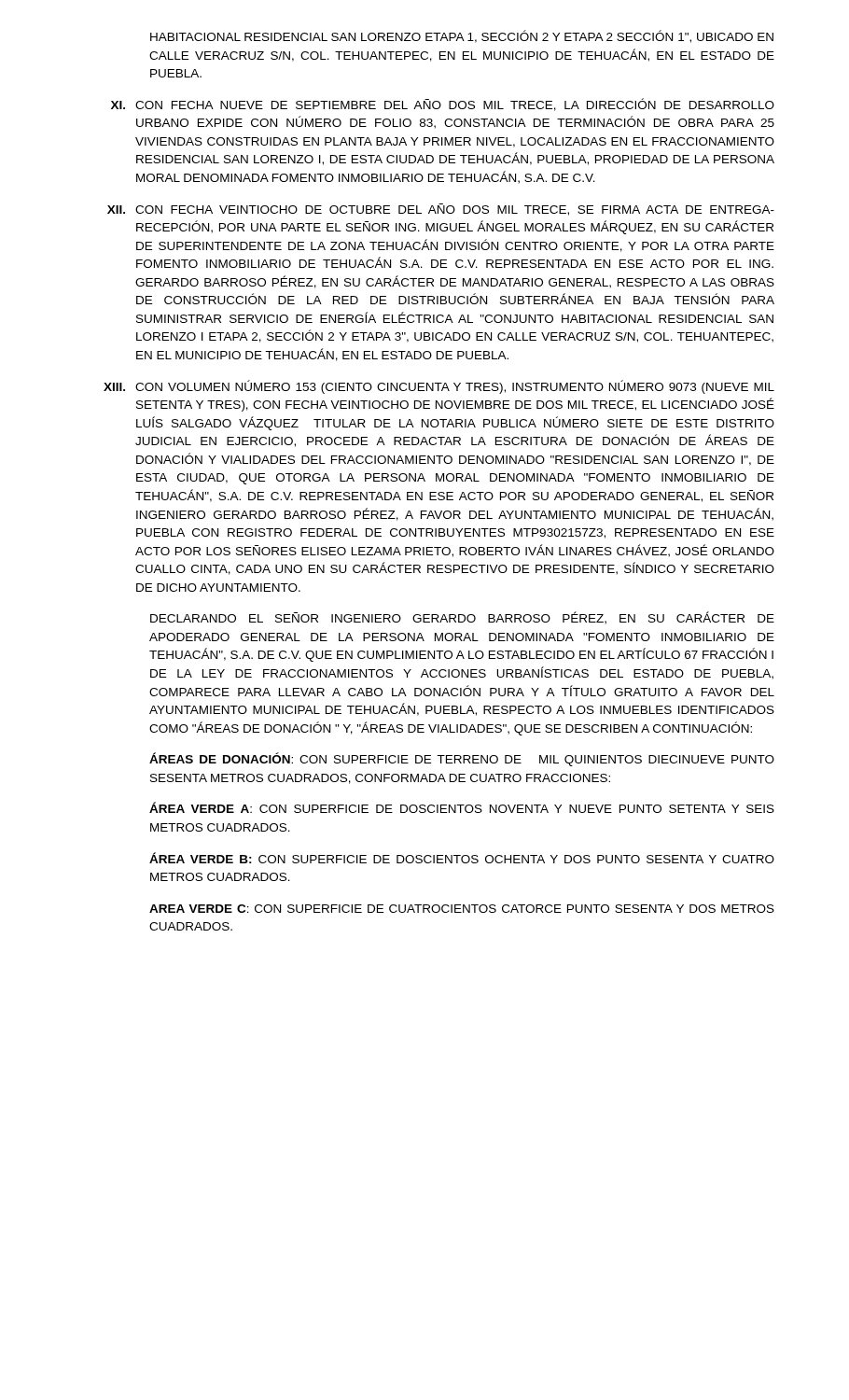This screenshot has height=1400, width=849.
Task: Navigate to the passage starting "XI. CON FECHA"
Action: (x=424, y=142)
